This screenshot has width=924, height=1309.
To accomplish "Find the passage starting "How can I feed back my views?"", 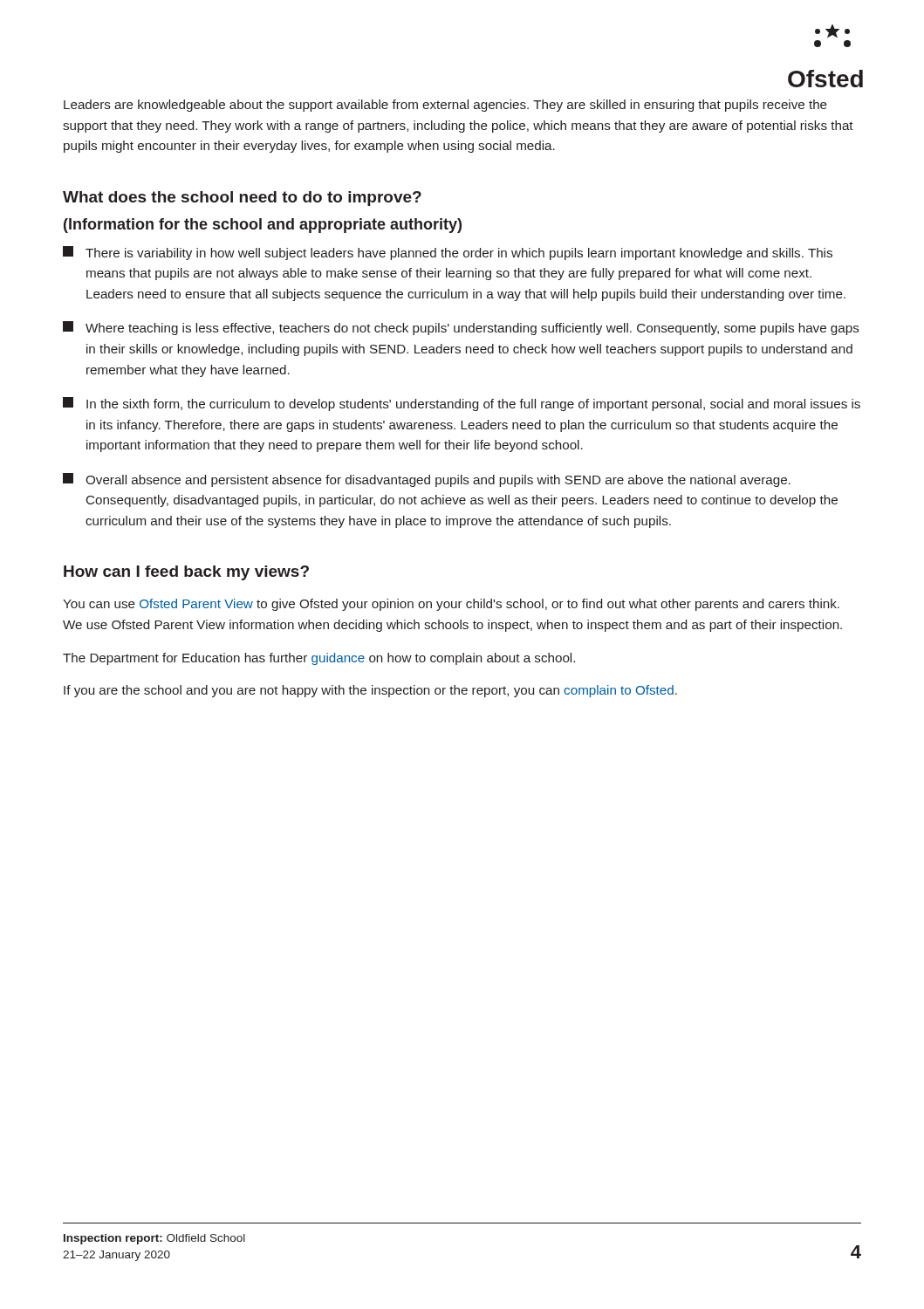I will click(186, 572).
